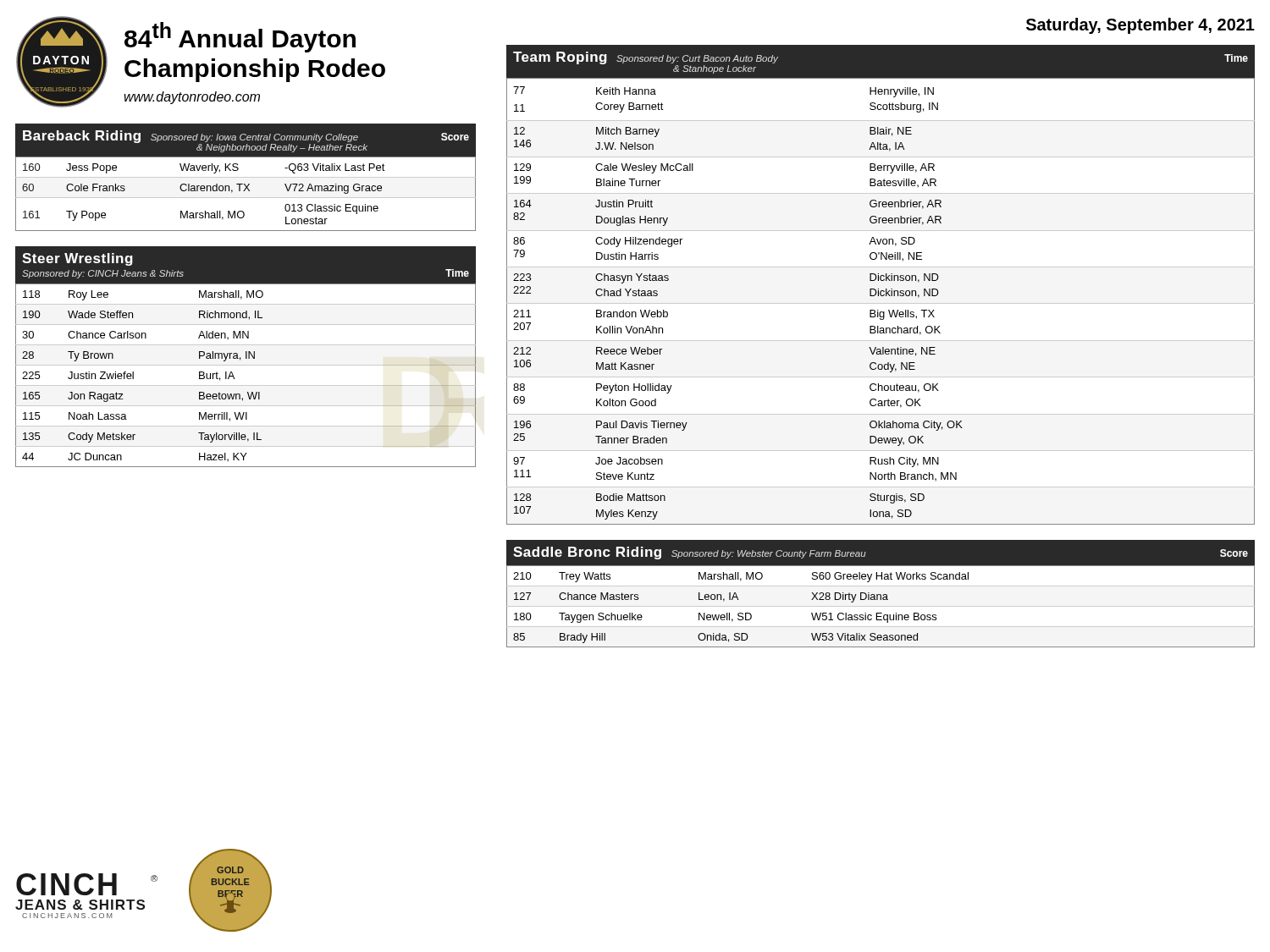Select the title with the text "84th Annual DaytonChampionship Rodeo"
The height and width of the screenshot is (952, 1270).
tap(255, 51)
